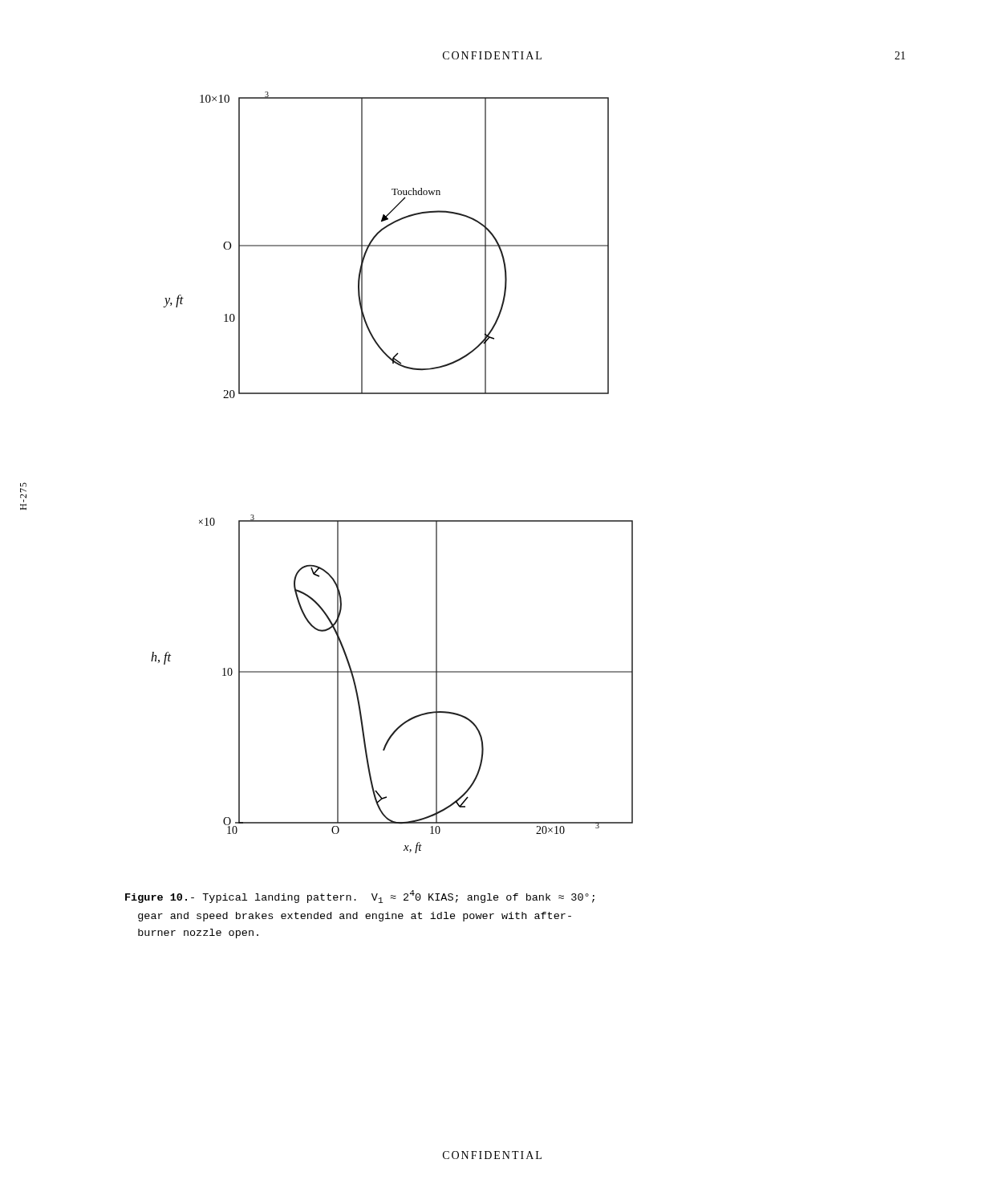Locate the caption containing "Figure 10.- Typical landing"
This screenshot has width=986, height=1204.
pos(361,914)
